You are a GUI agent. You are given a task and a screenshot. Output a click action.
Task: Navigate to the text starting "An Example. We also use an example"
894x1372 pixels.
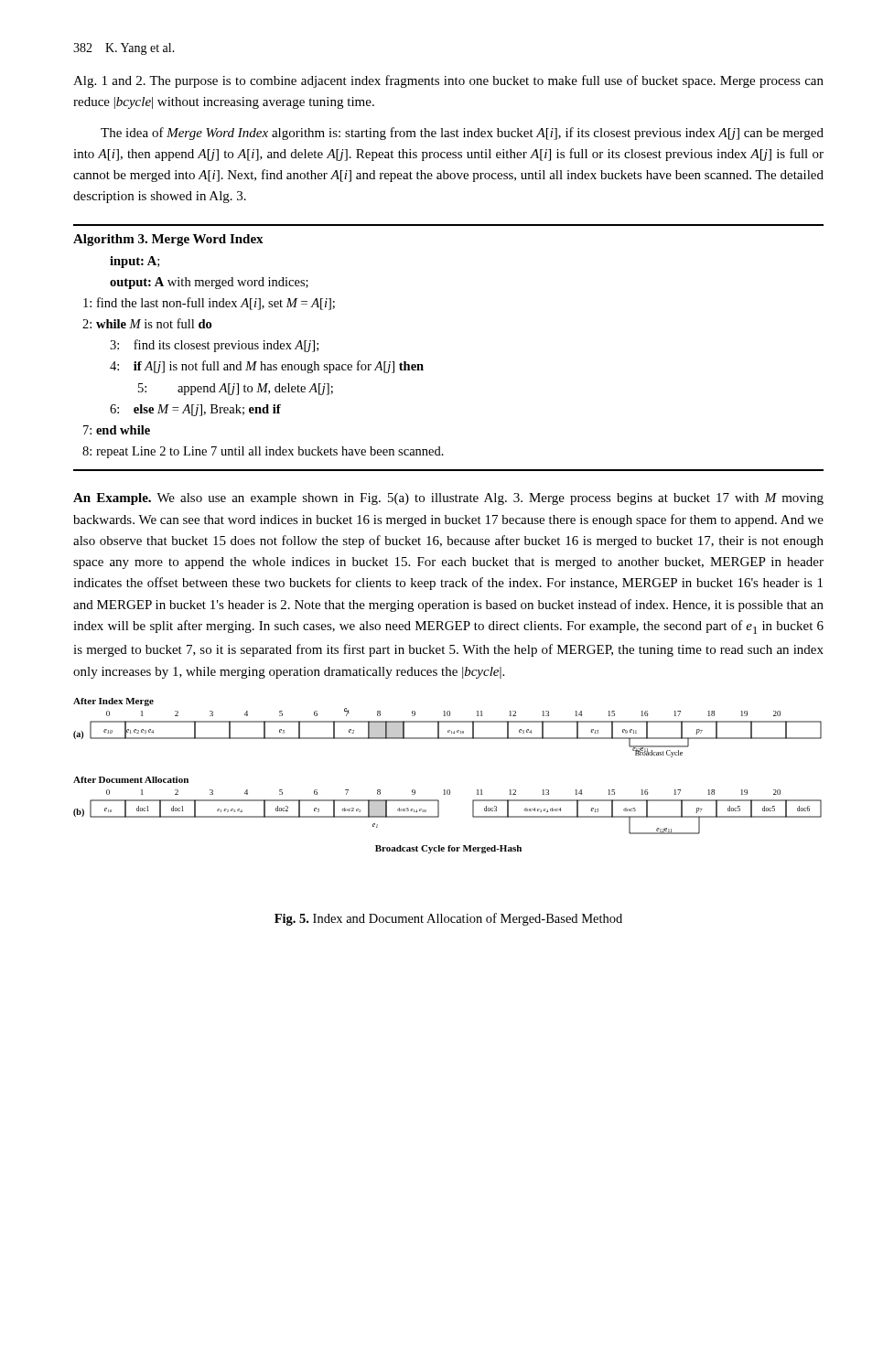pos(448,585)
